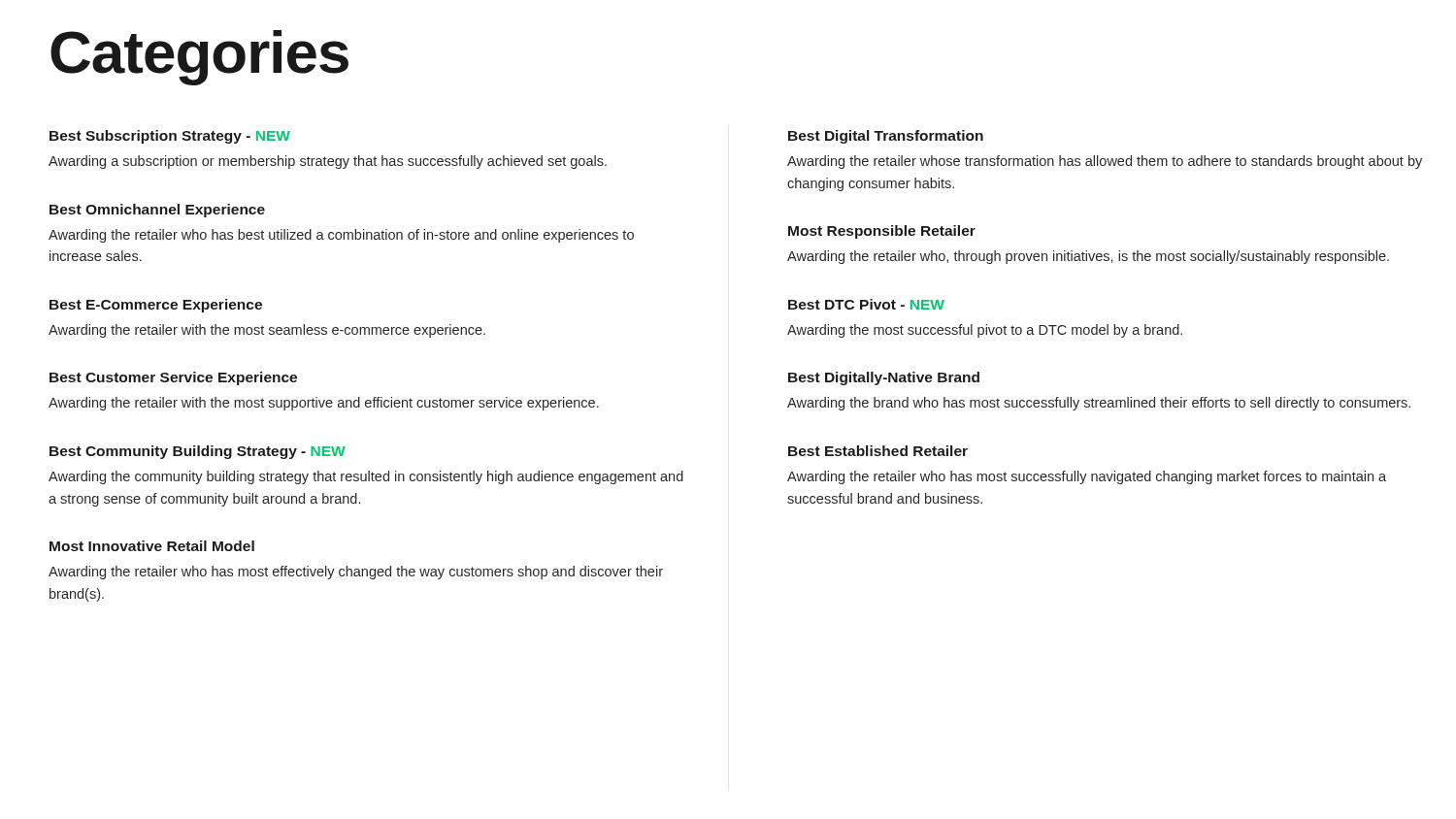Screen dimensions: 819x1456
Task: Find the block starting "Best Digitally-Native Brand"
Action: (884, 377)
